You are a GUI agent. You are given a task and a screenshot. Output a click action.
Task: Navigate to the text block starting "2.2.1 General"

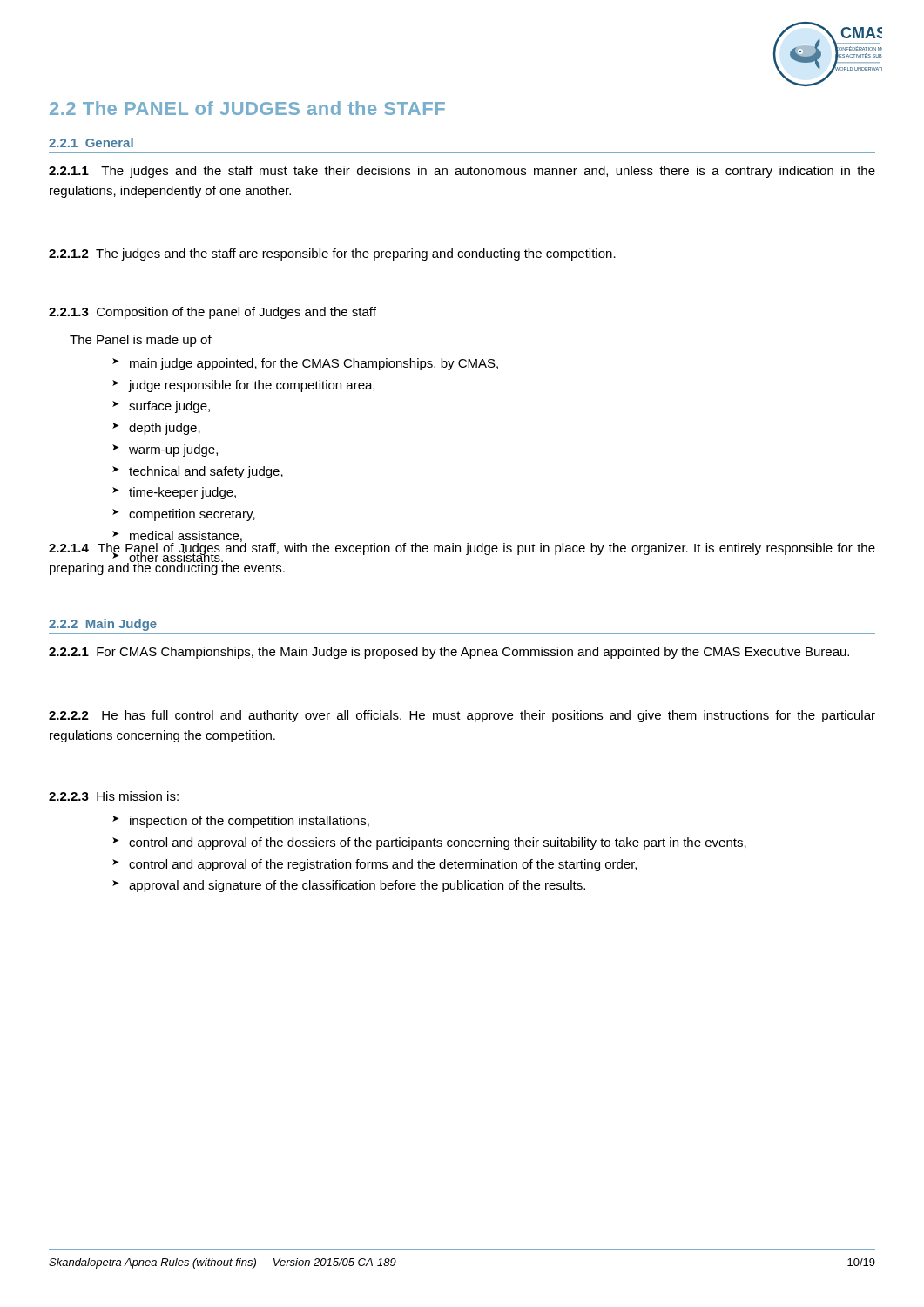91,142
